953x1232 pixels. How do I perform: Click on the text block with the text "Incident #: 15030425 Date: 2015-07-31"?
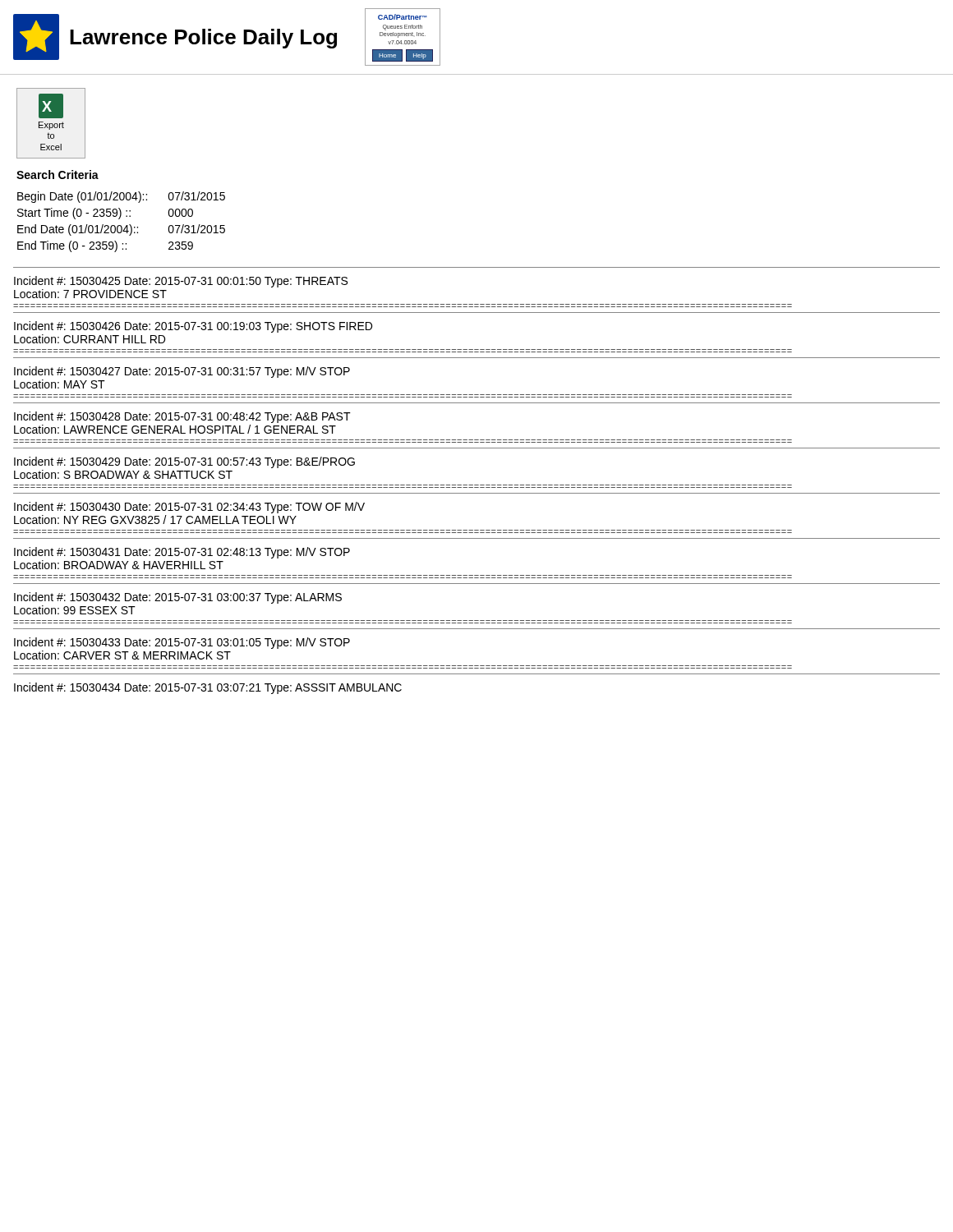[476, 292]
